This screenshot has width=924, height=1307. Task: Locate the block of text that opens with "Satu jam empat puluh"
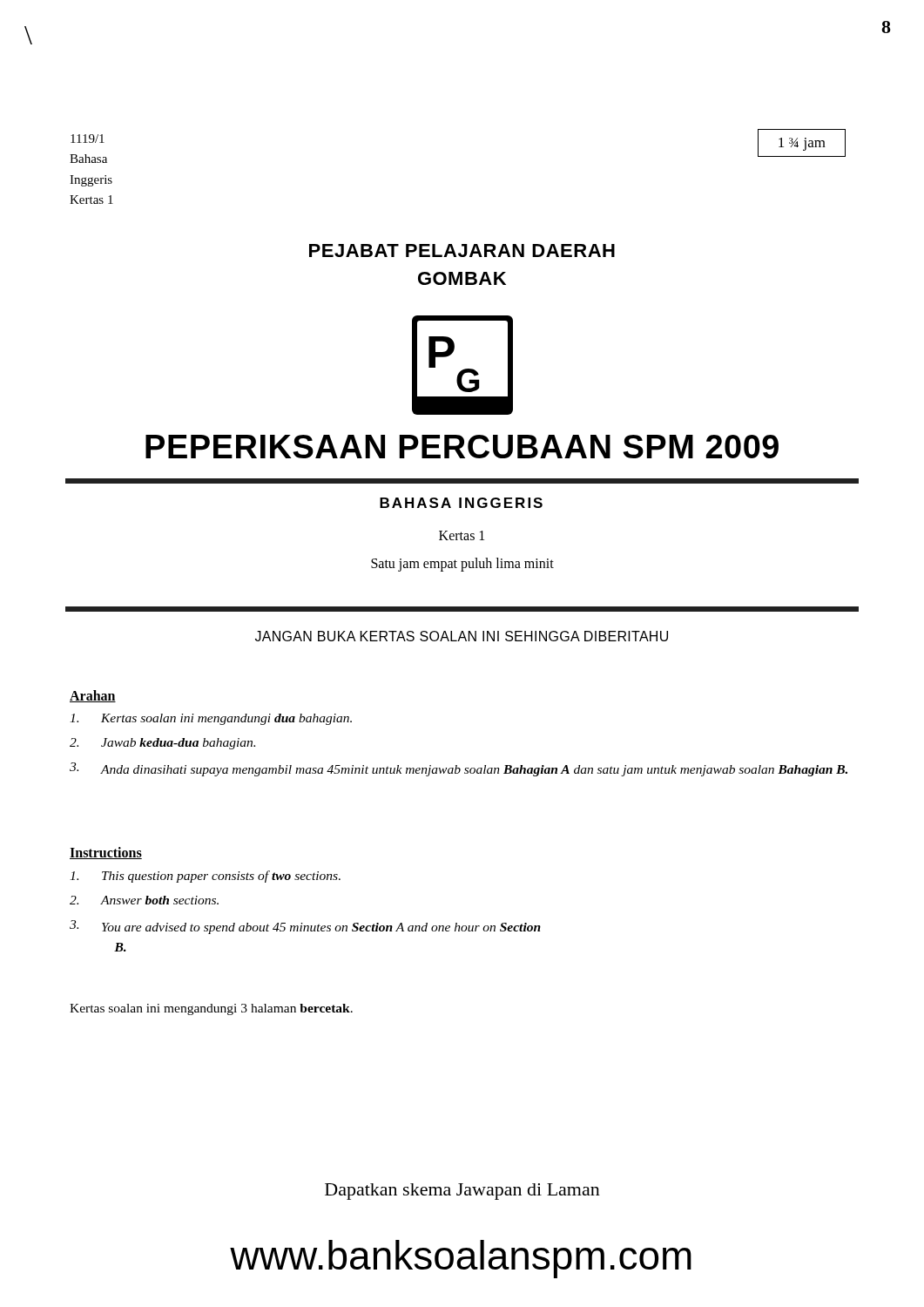point(462,563)
